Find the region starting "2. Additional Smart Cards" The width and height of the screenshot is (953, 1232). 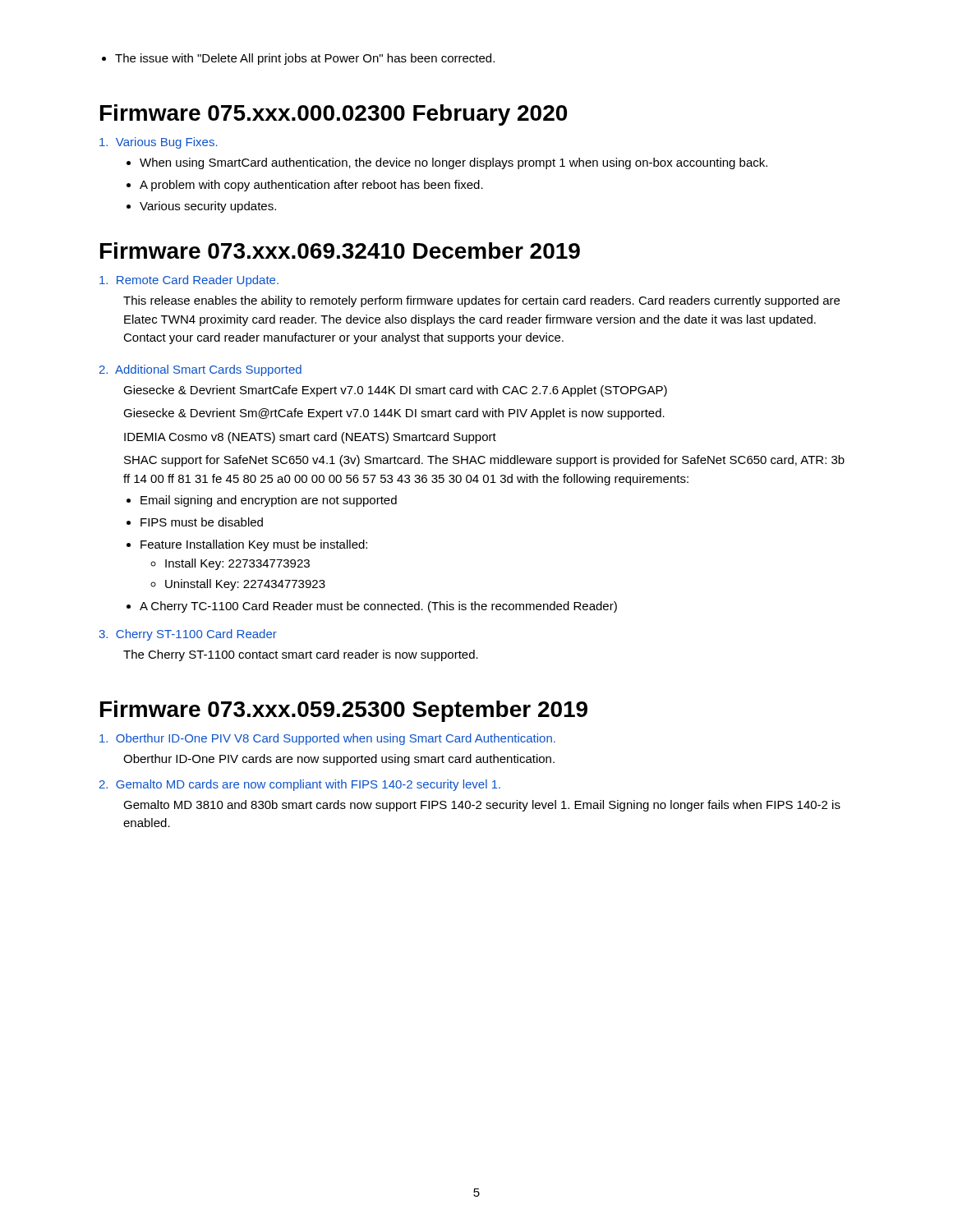coord(200,370)
